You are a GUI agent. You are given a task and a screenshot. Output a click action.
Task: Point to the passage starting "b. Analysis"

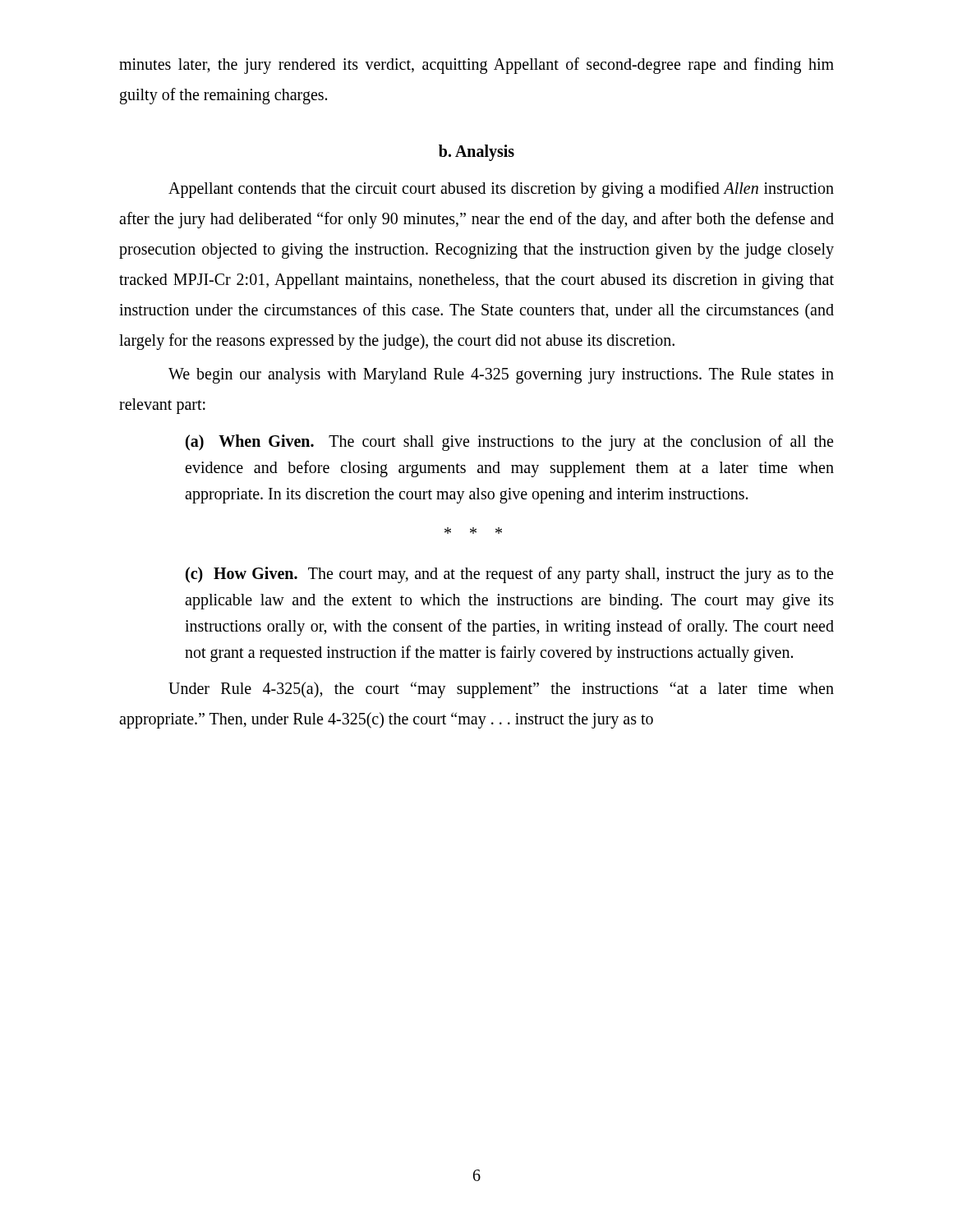click(x=476, y=151)
